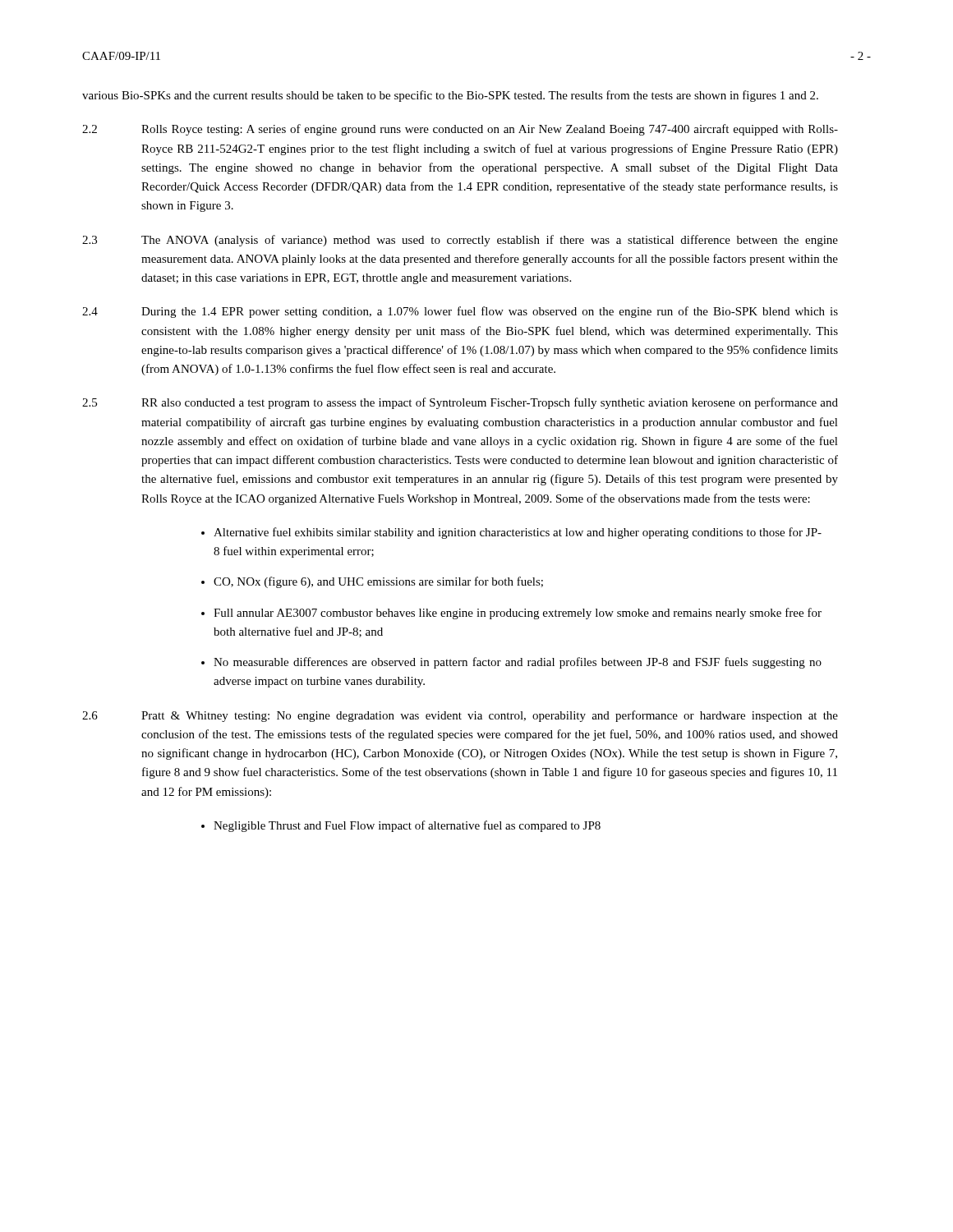Select the list item that reads "No measurable differences are observed"
This screenshot has height=1232, width=953.
tap(518, 672)
